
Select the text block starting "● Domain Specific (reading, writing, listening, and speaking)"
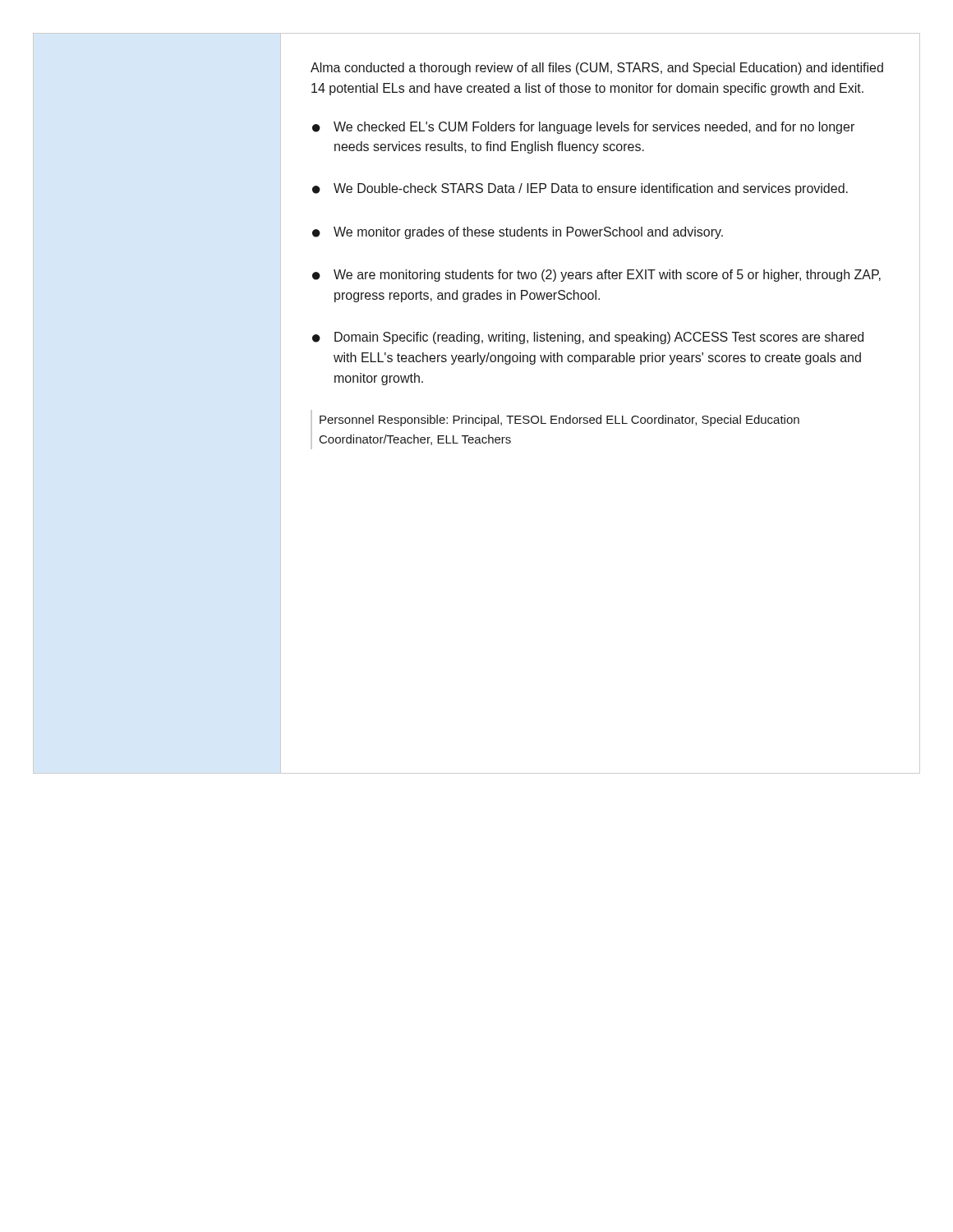[x=600, y=358]
